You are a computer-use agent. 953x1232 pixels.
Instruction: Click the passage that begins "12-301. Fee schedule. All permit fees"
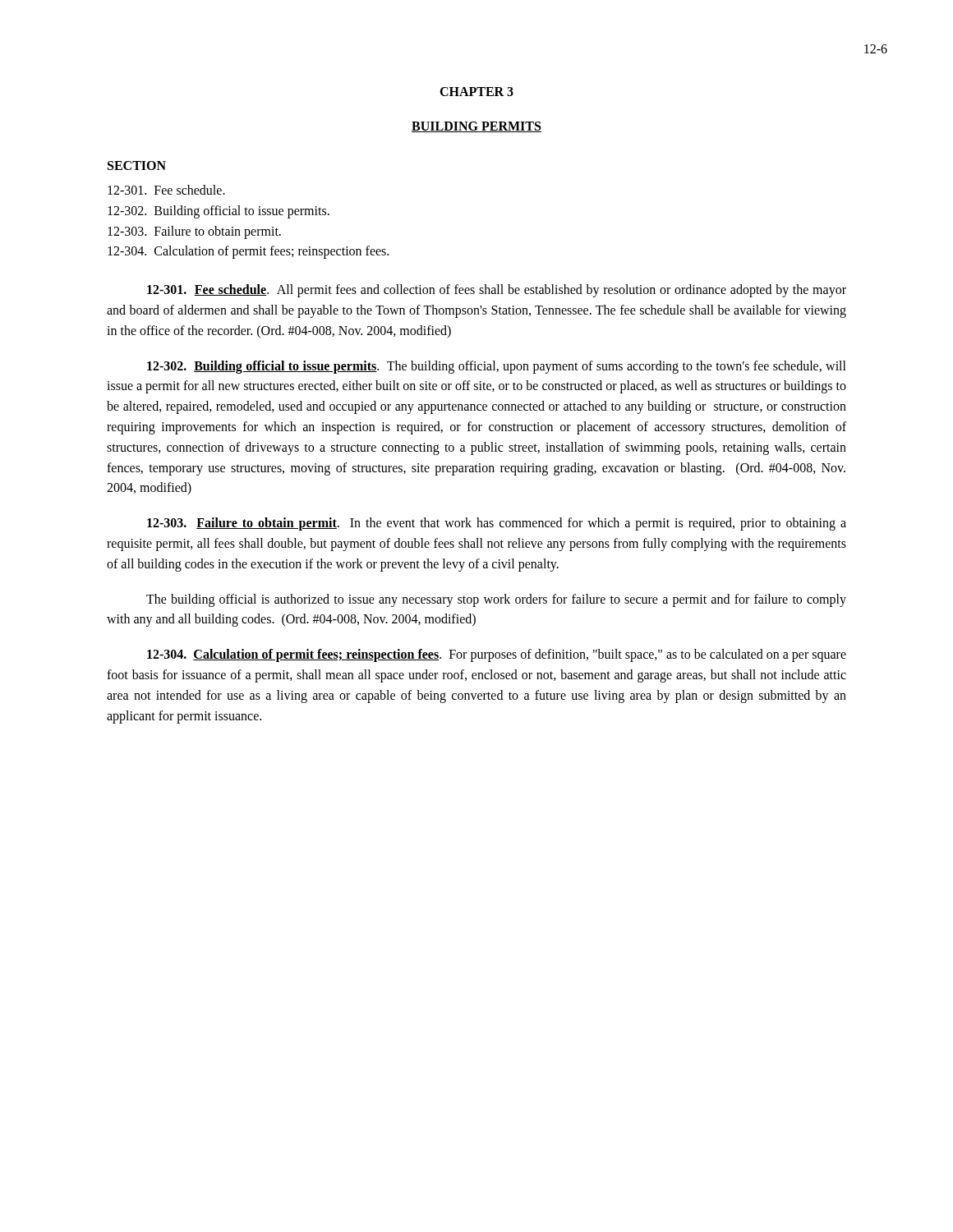pos(476,310)
